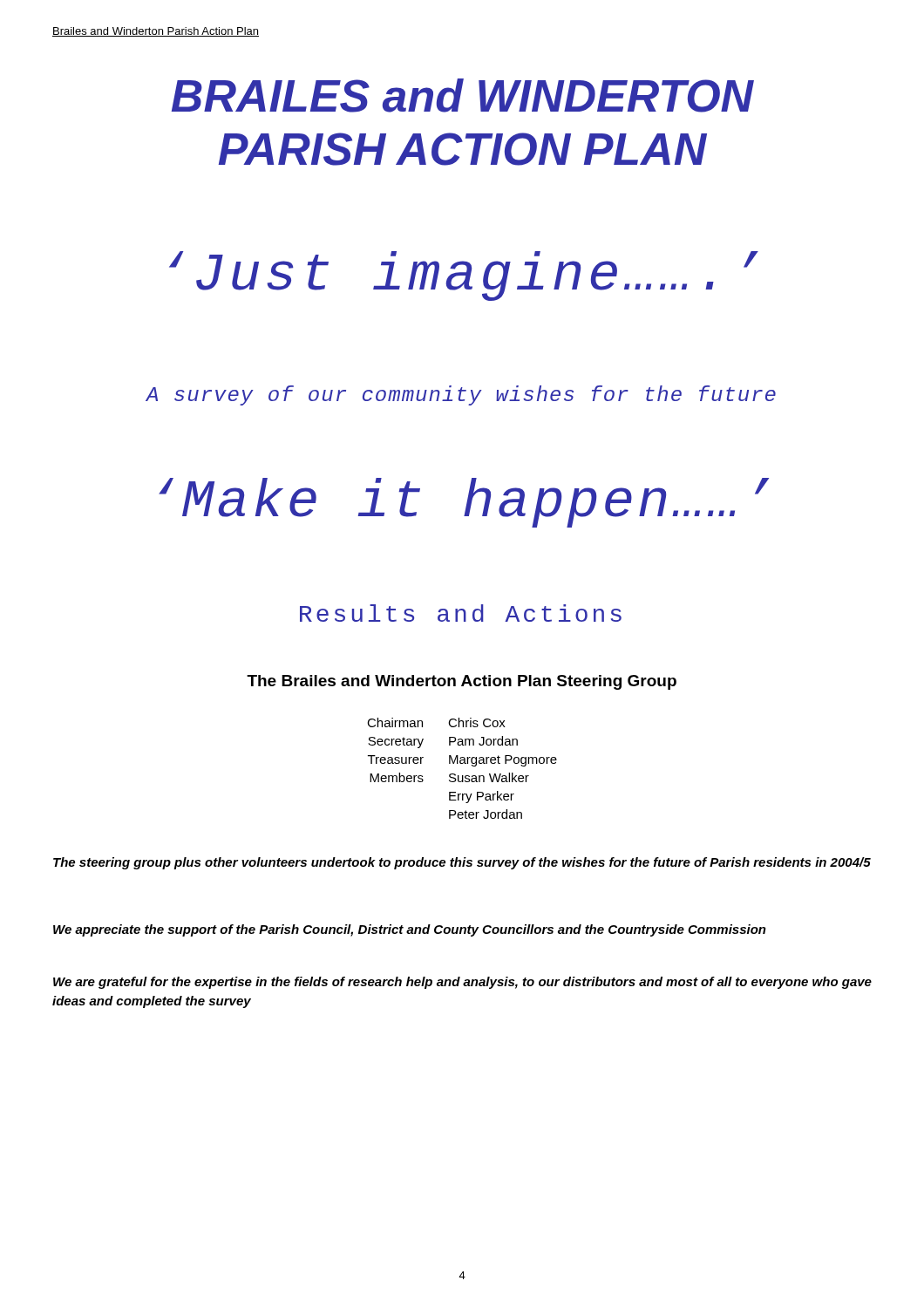This screenshot has height=1308, width=924.
Task: Click on the text block with the text "A survey of our community wishes for"
Action: [462, 395]
